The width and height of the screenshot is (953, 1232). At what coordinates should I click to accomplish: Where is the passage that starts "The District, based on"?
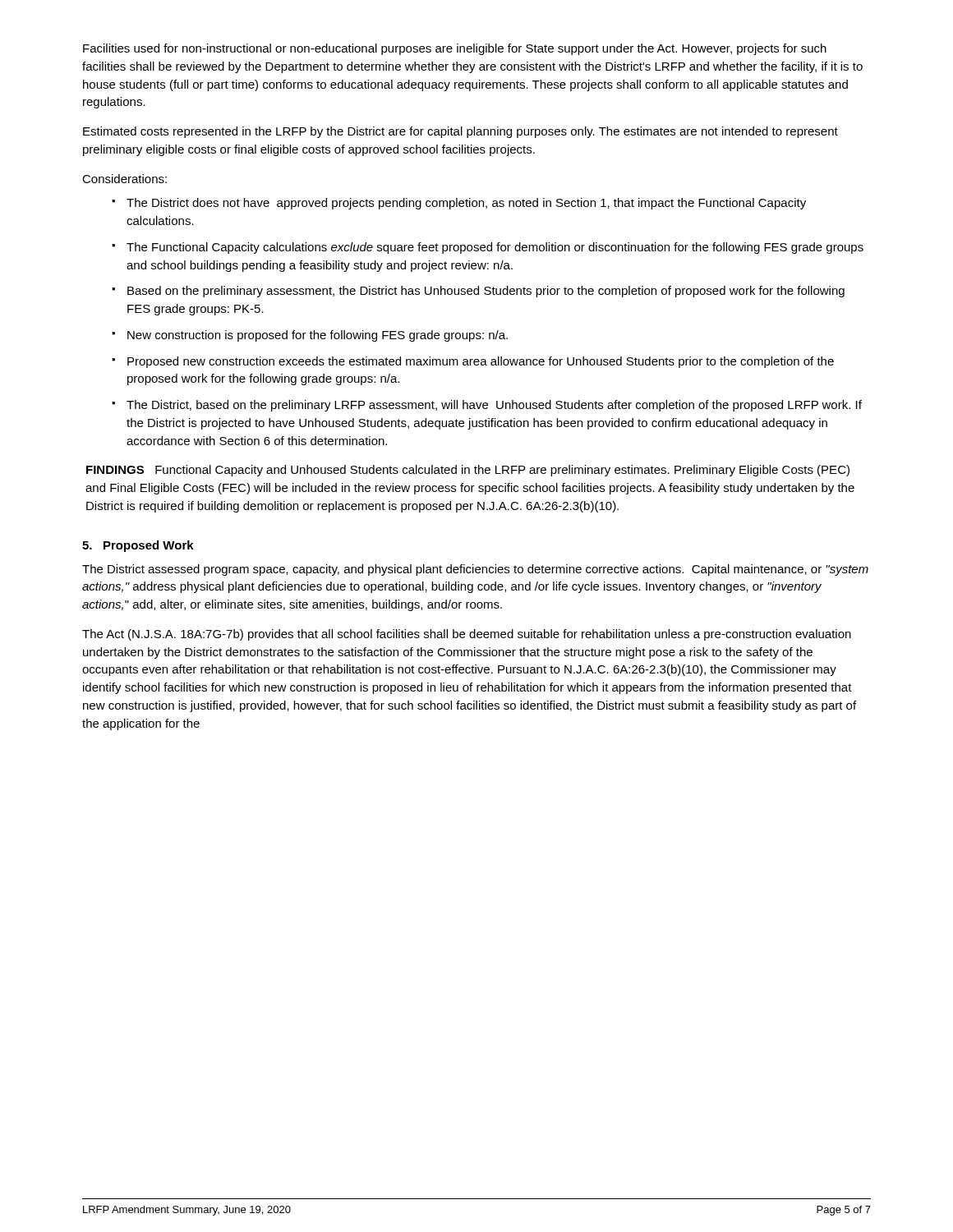point(494,422)
